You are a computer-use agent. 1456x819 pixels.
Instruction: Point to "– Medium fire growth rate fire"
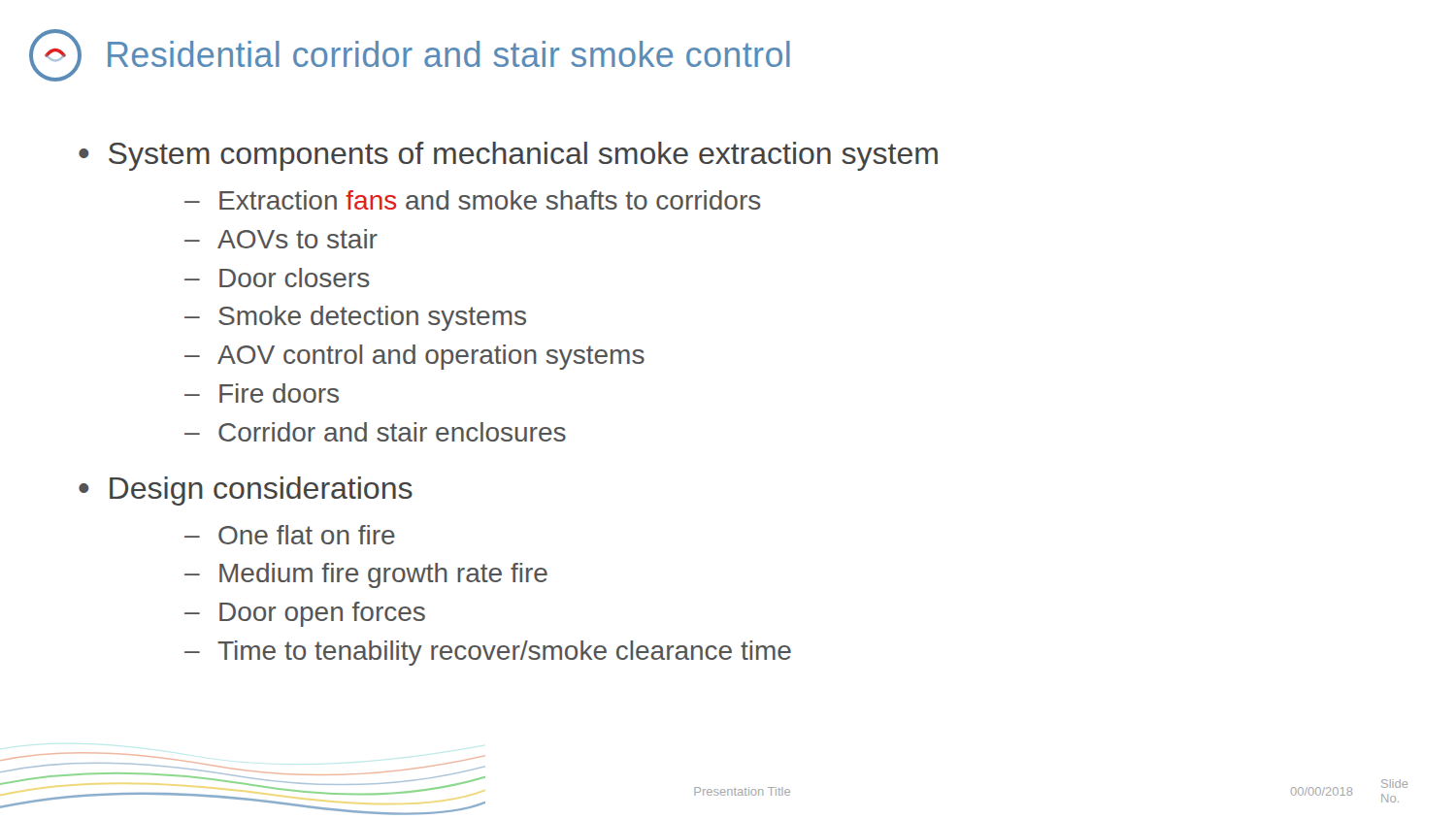[366, 574]
